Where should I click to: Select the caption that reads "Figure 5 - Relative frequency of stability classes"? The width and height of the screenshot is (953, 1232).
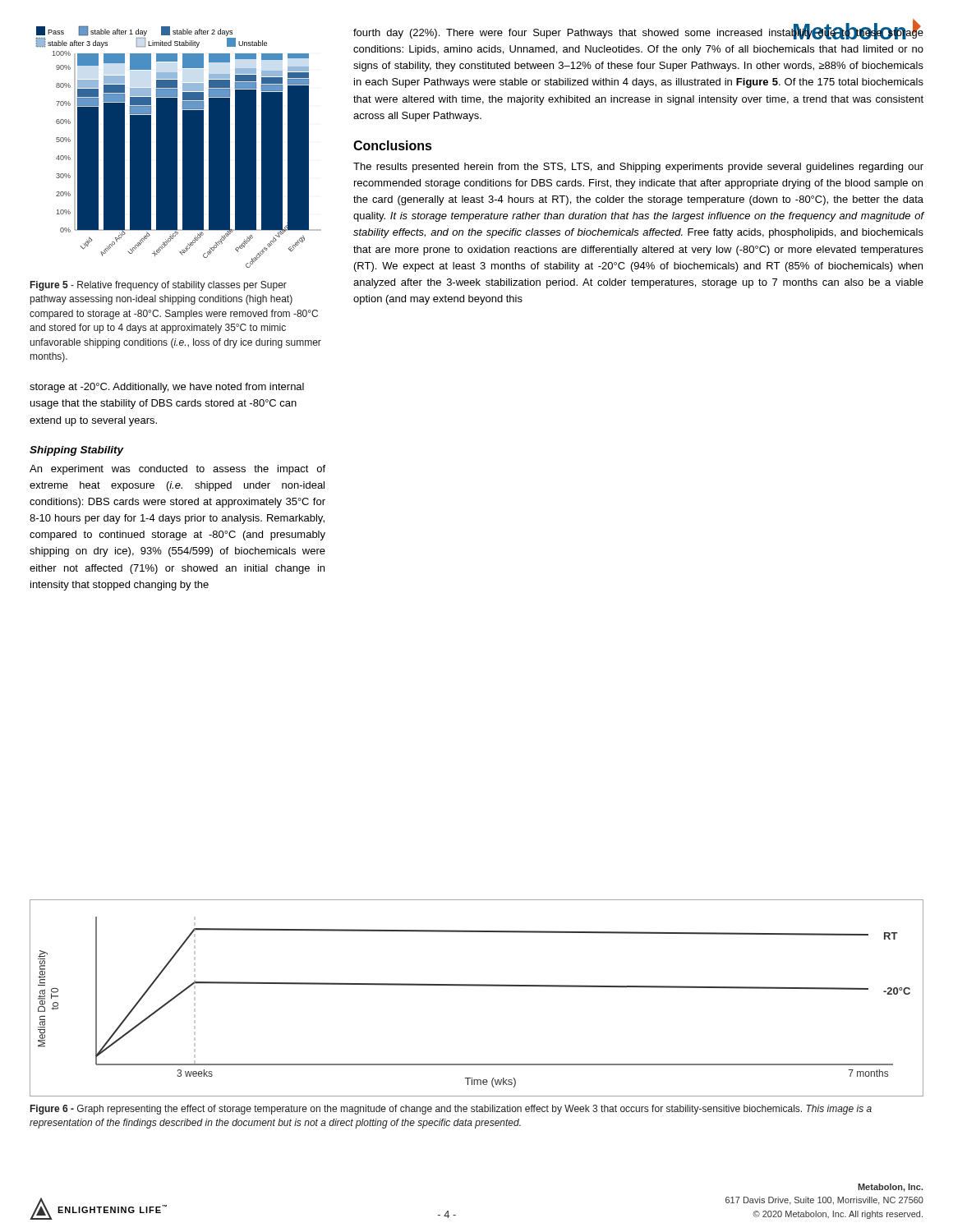coord(175,321)
